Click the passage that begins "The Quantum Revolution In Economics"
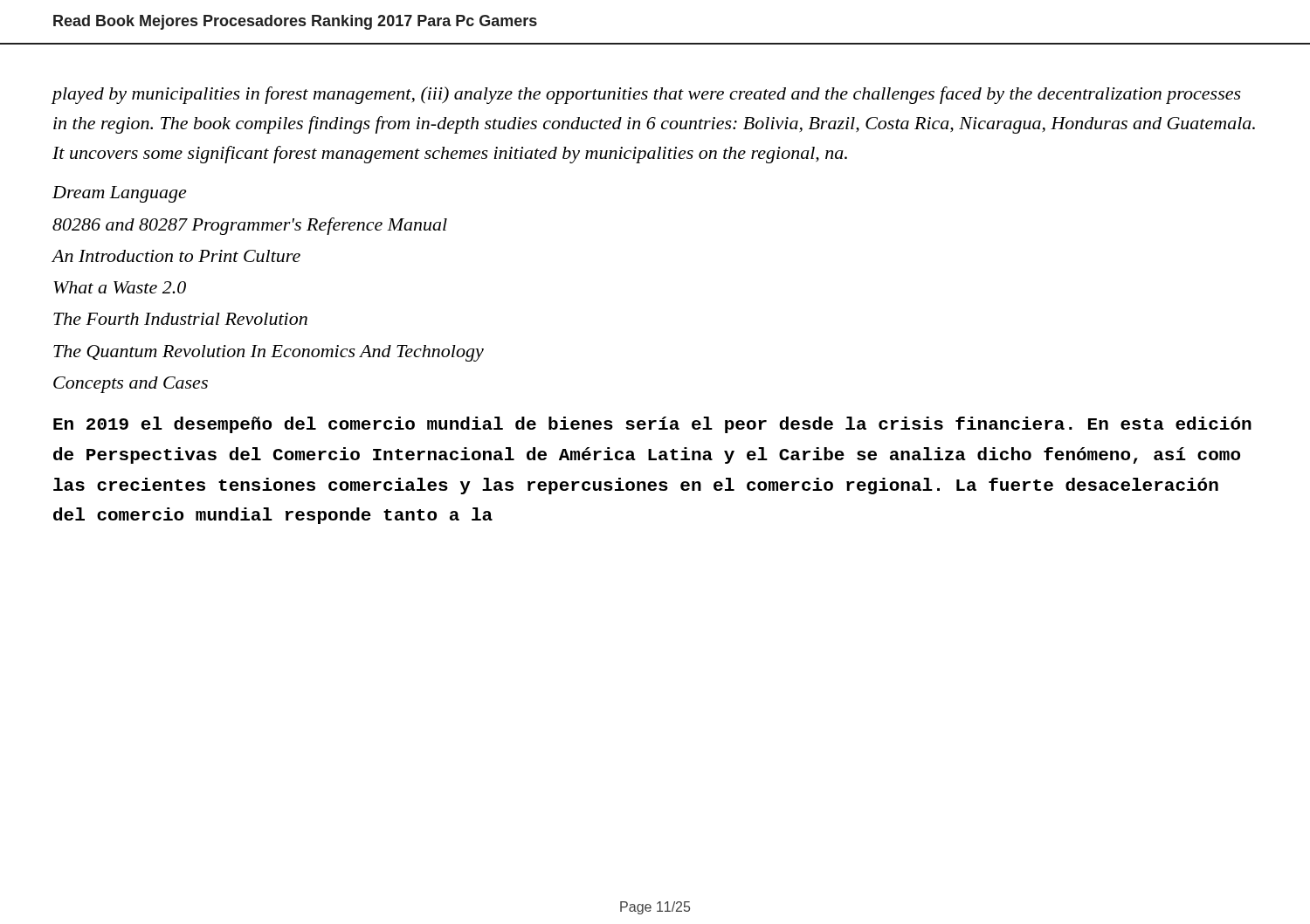 pyautogui.click(x=268, y=350)
